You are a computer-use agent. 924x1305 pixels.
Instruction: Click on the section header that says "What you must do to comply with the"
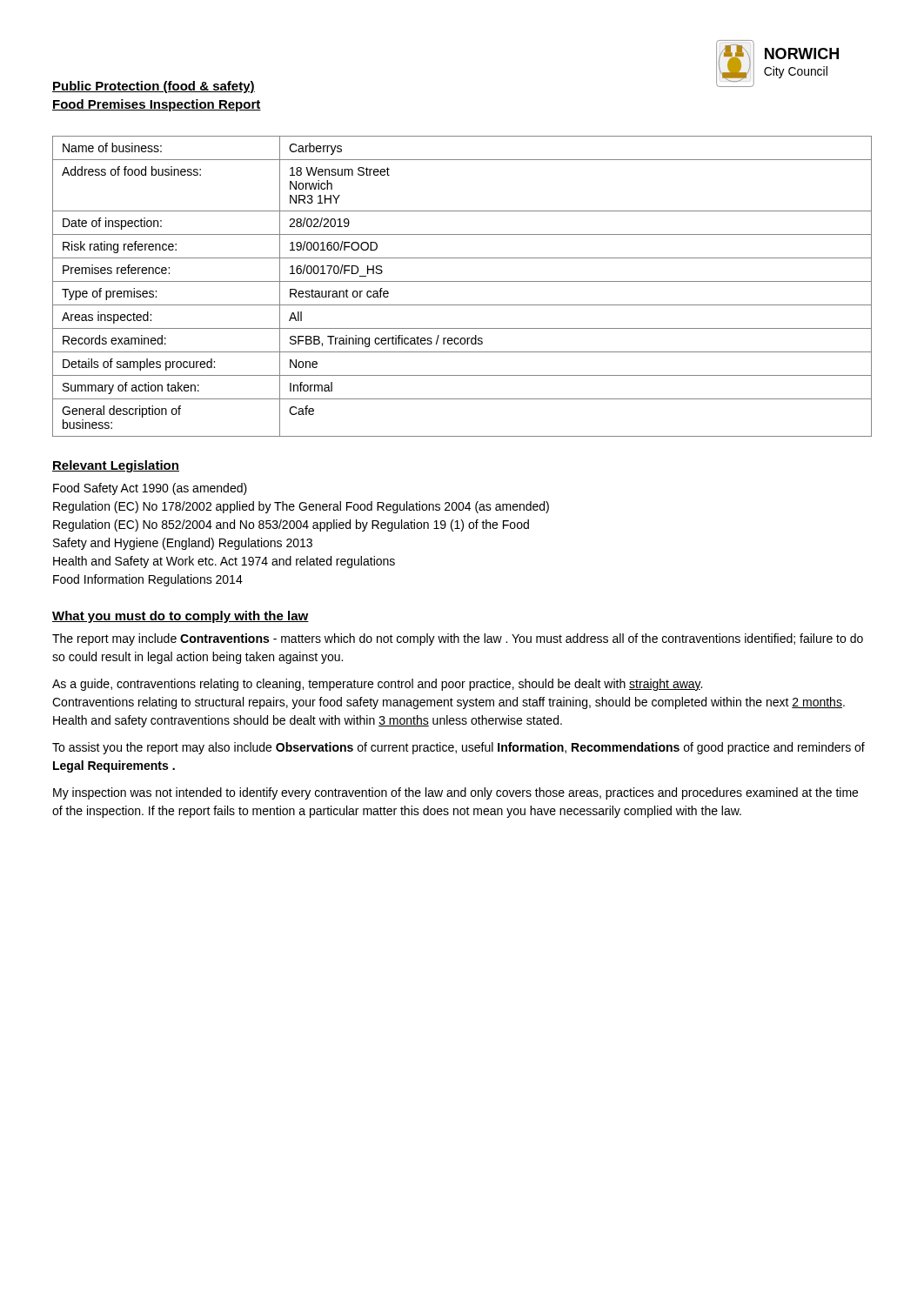[x=180, y=616]
